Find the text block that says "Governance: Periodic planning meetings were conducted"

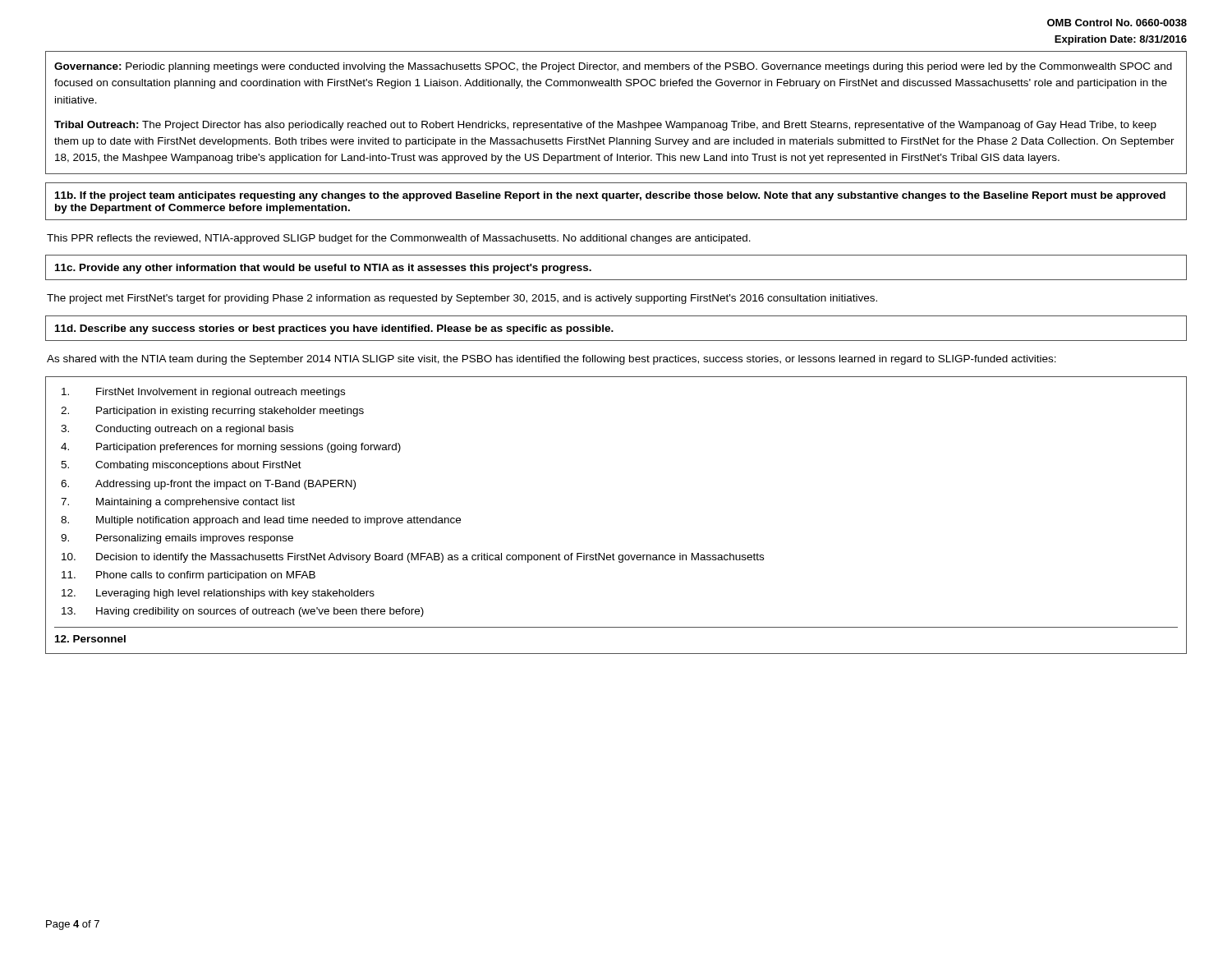pyautogui.click(x=616, y=112)
